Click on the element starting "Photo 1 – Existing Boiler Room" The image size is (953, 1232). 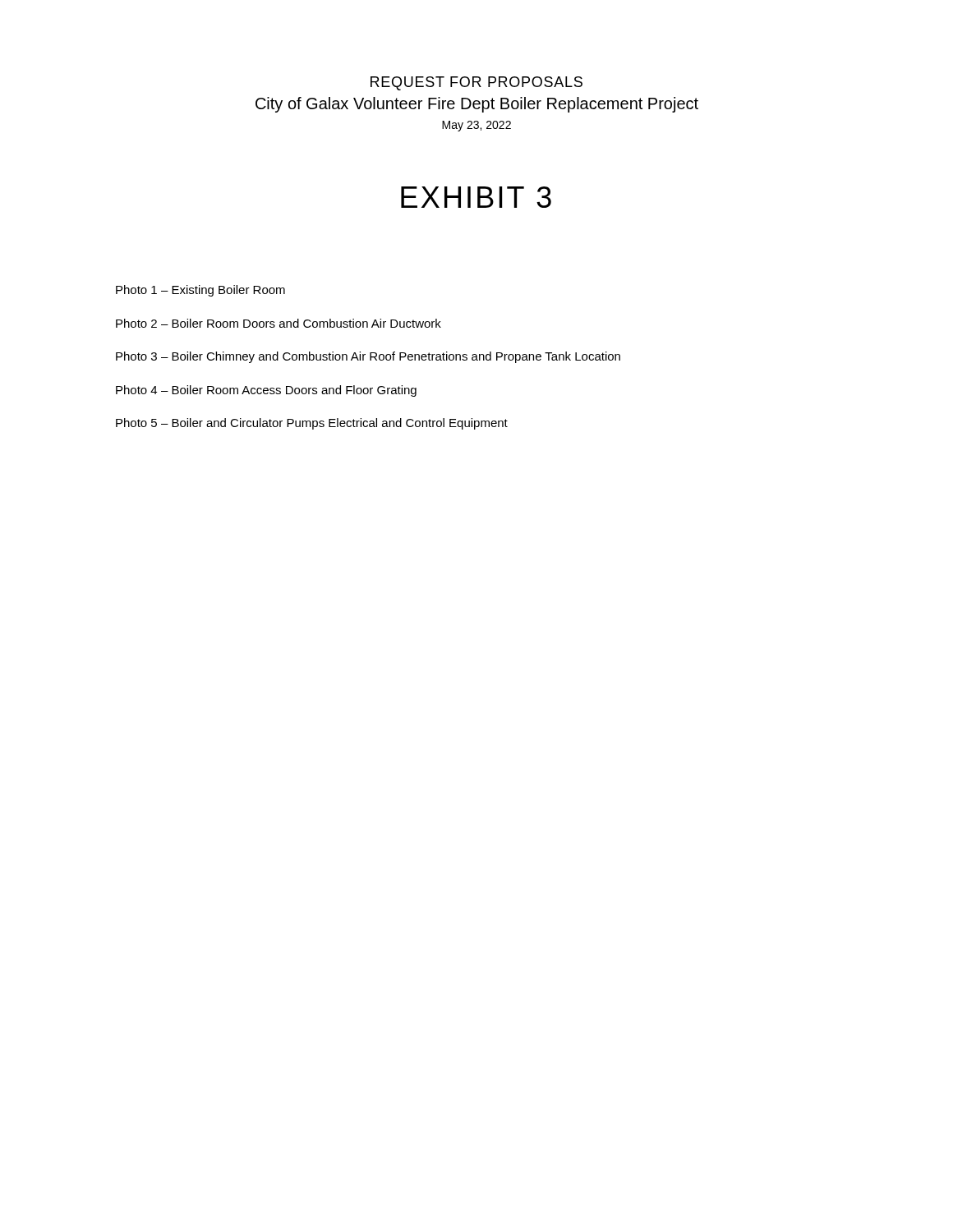(200, 290)
